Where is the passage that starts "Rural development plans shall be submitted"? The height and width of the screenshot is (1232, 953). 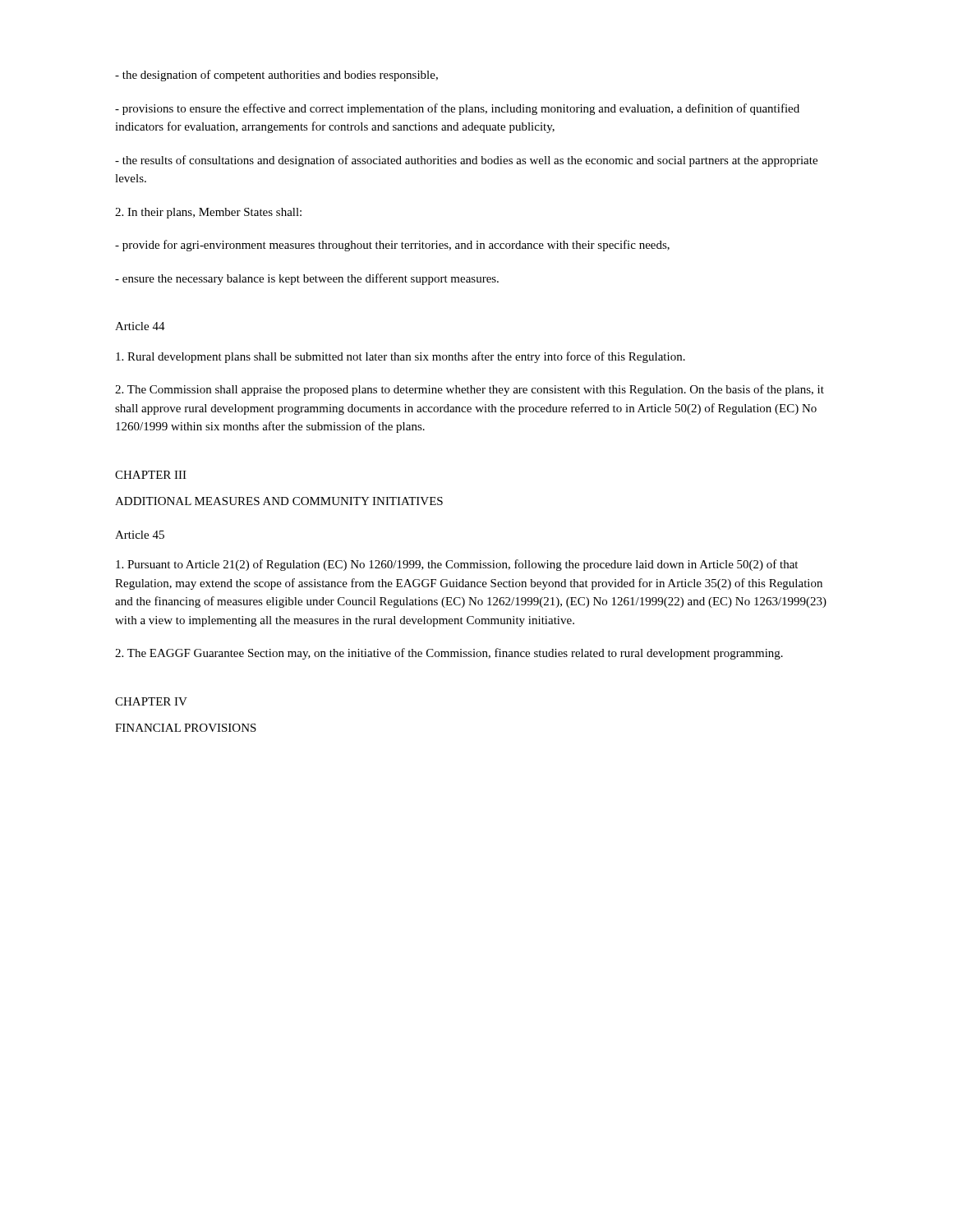coord(400,356)
